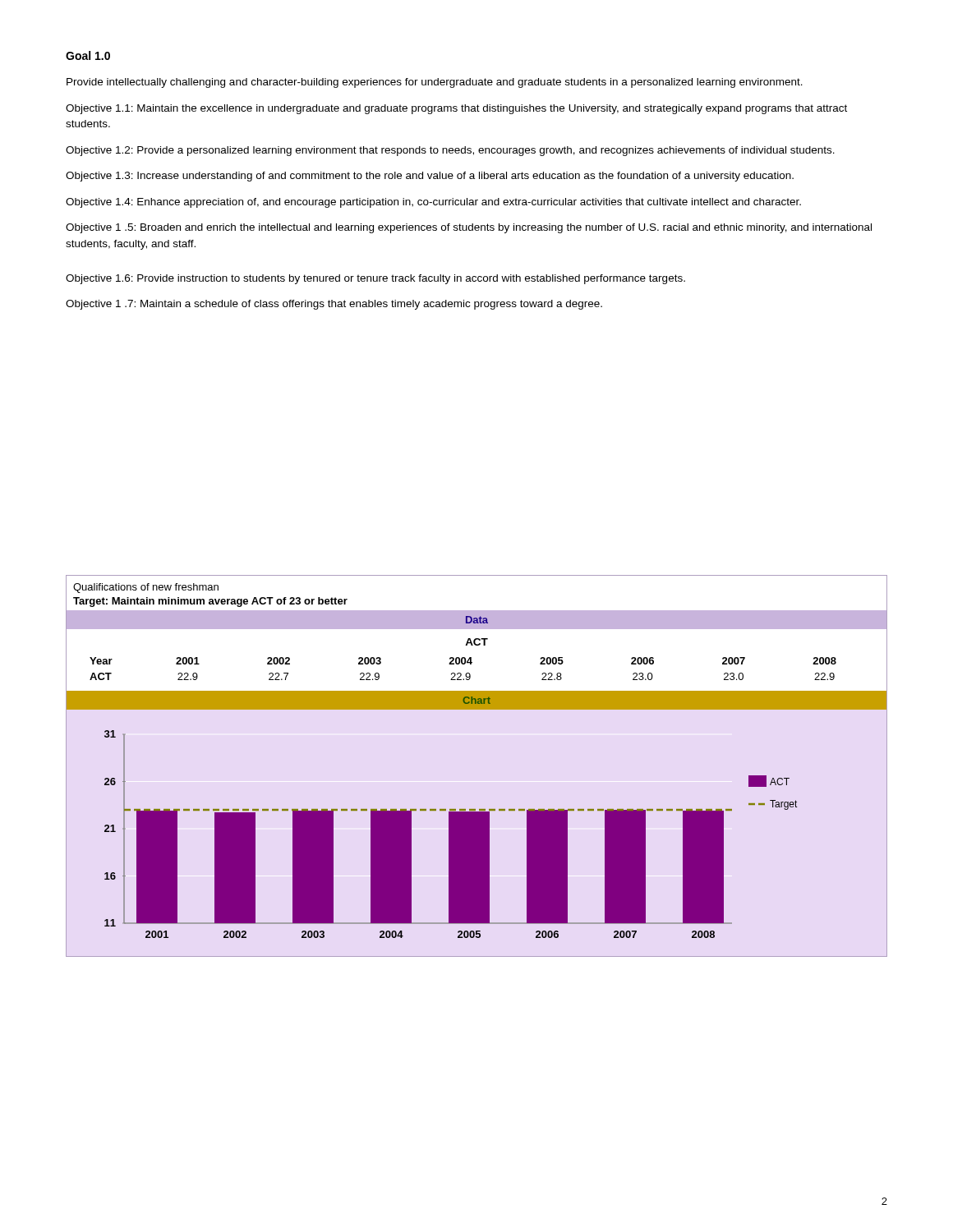Viewport: 953px width, 1232px height.
Task: Locate the region starting "Target: Maintain minimum average ACT of 23 or"
Action: (x=210, y=601)
